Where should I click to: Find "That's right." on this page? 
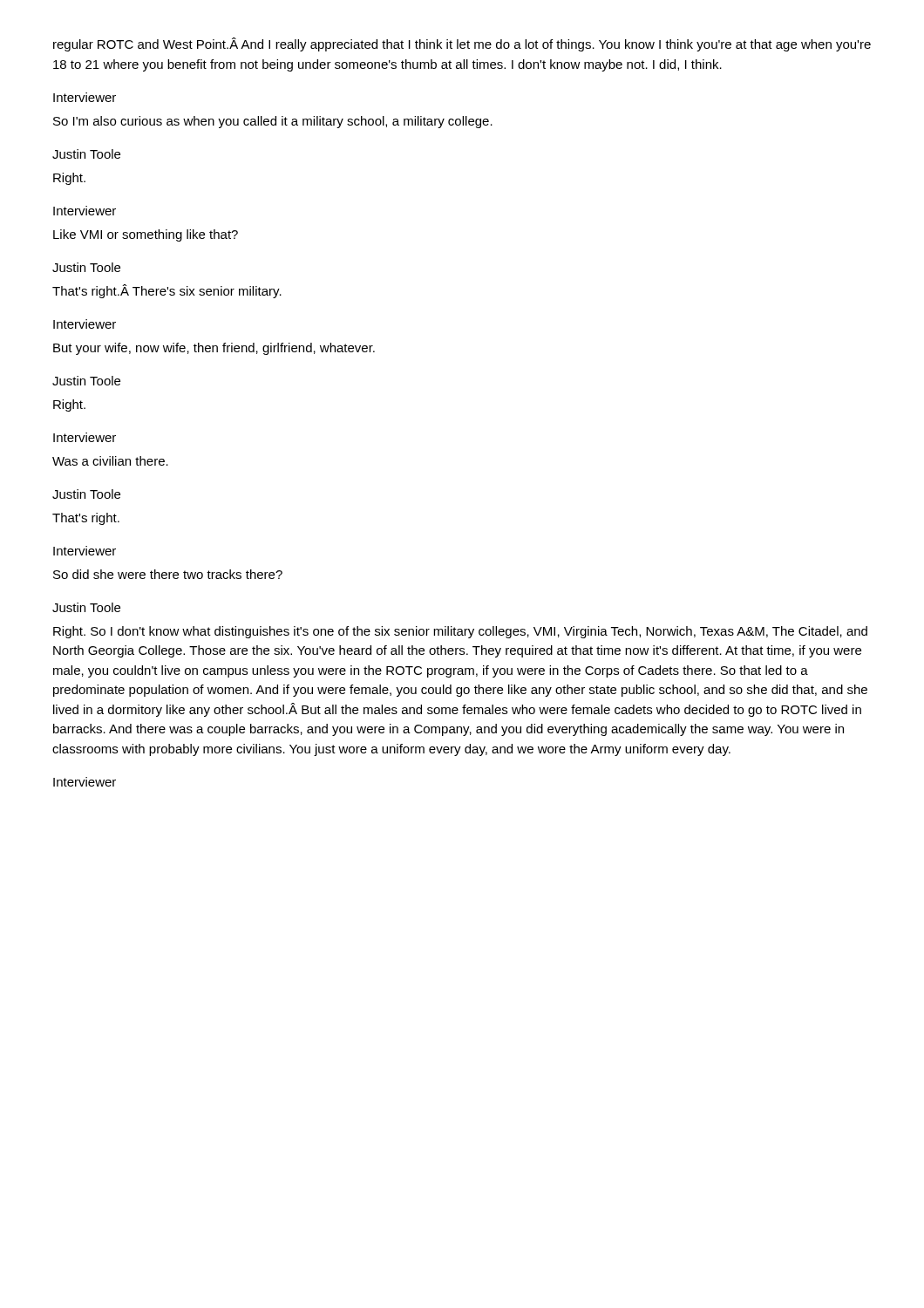(x=86, y=519)
